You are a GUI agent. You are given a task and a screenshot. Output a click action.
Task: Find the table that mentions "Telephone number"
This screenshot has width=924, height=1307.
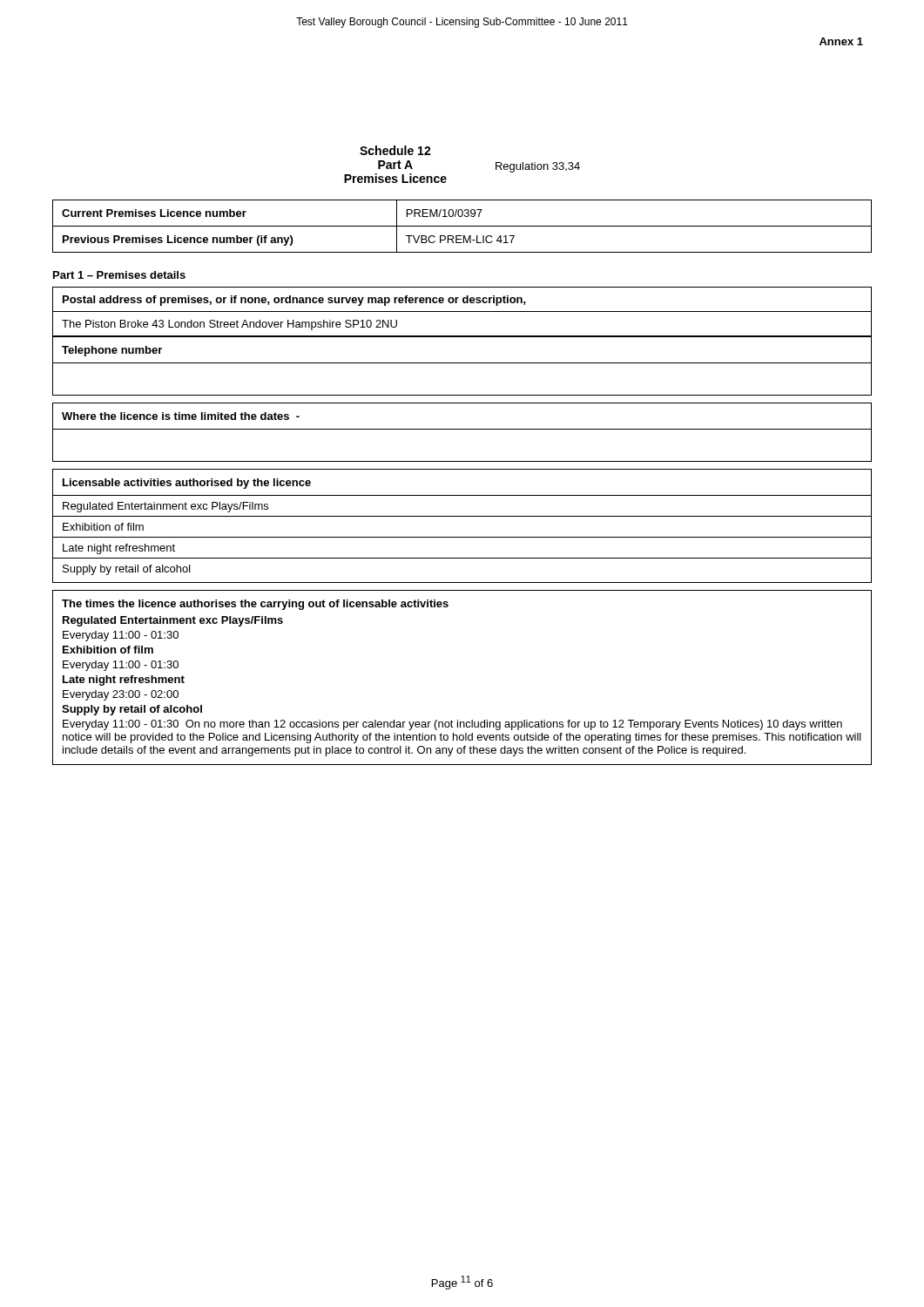(x=462, y=366)
